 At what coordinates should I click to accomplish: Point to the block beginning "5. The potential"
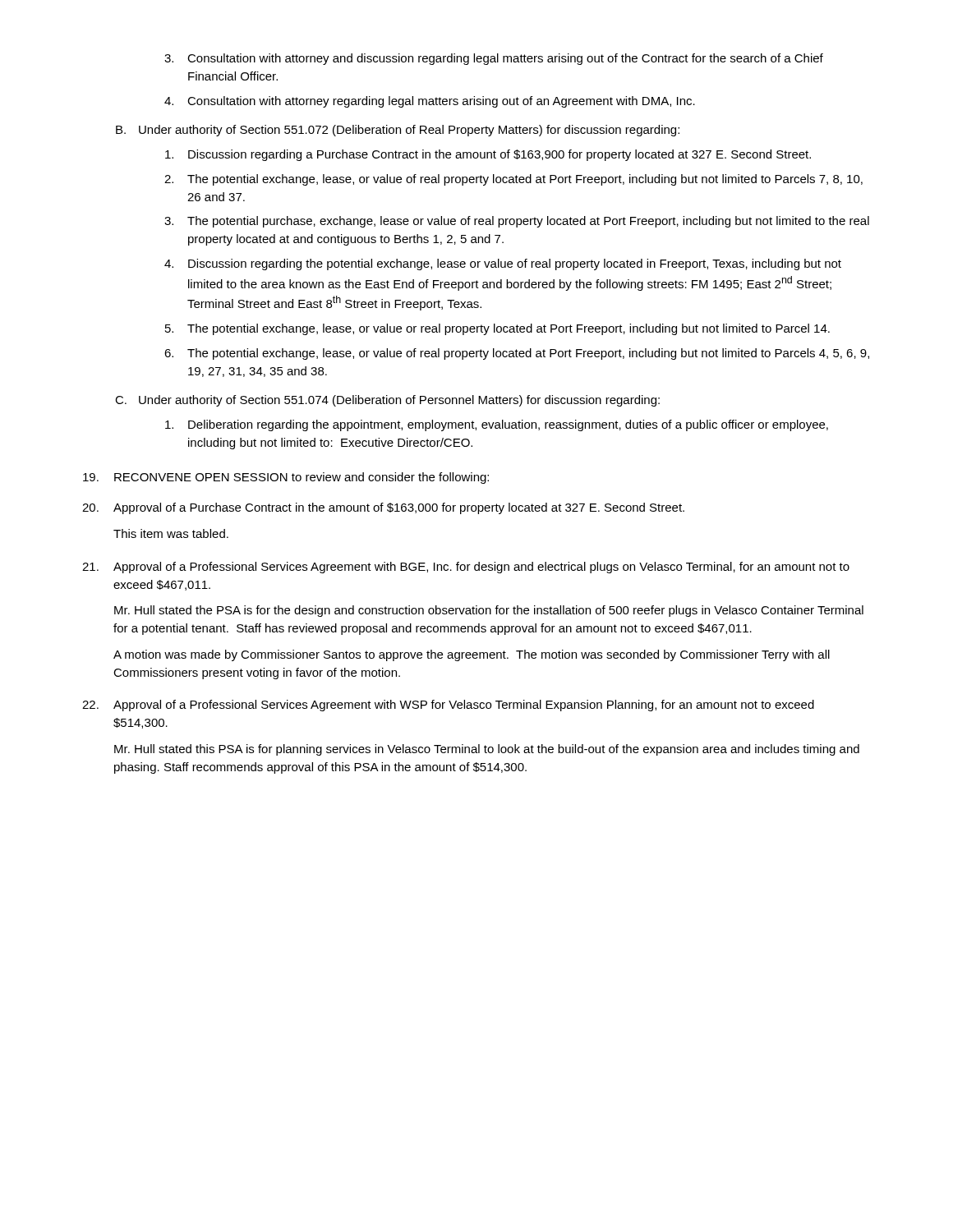coord(497,328)
